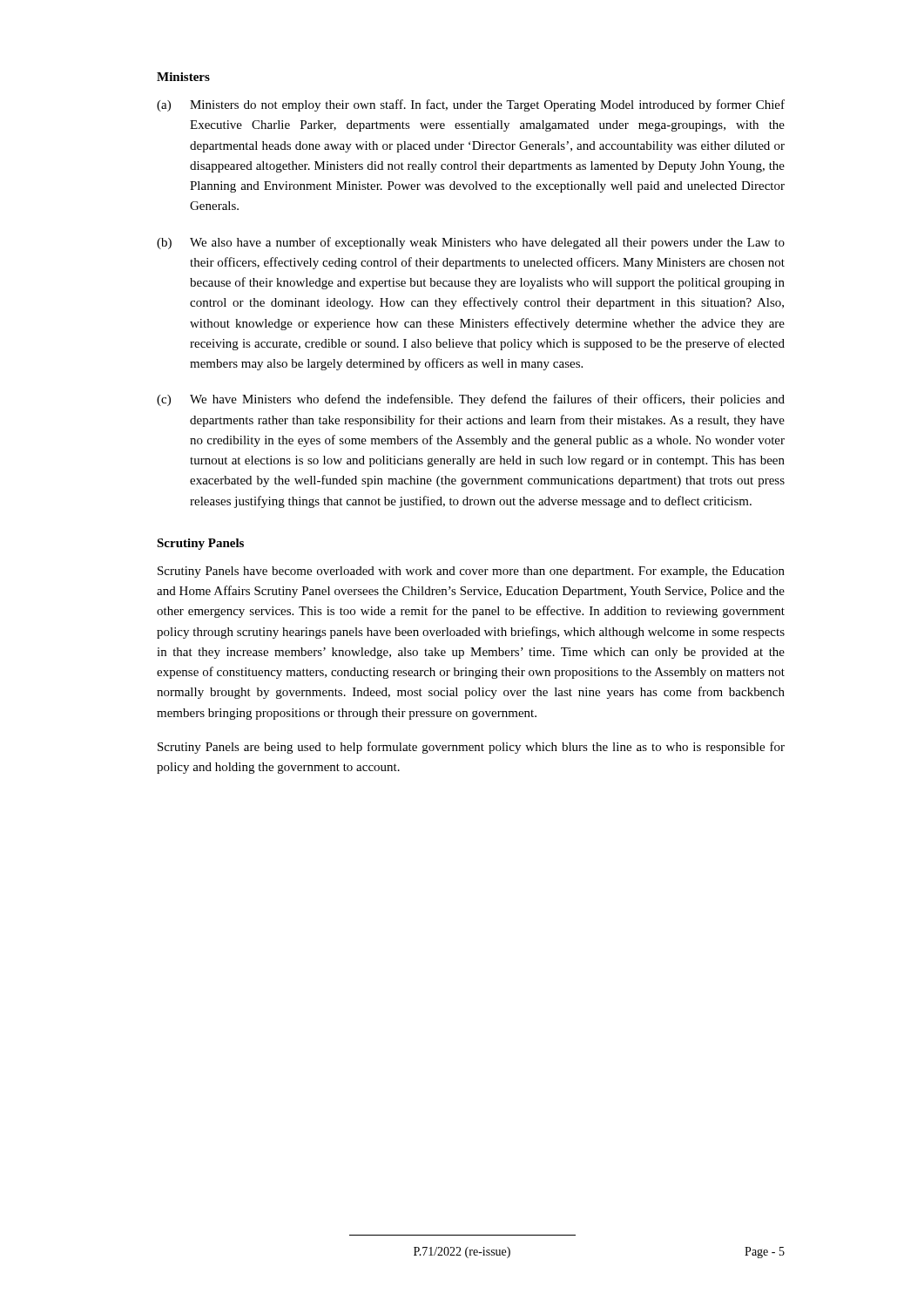
Task: Select the list item with the text "(b) We also"
Action: point(471,303)
